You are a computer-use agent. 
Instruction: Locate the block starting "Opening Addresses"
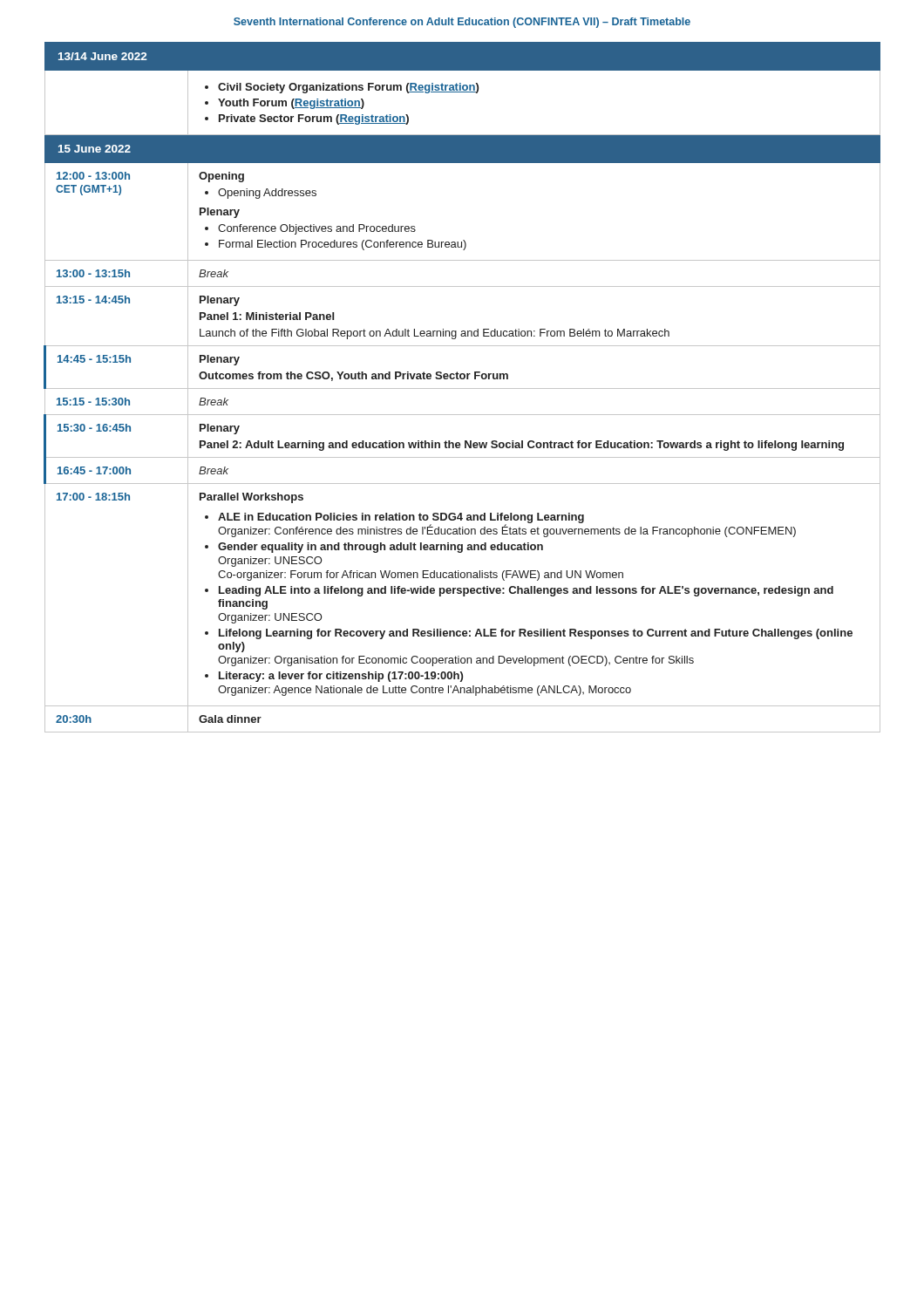(x=267, y=192)
